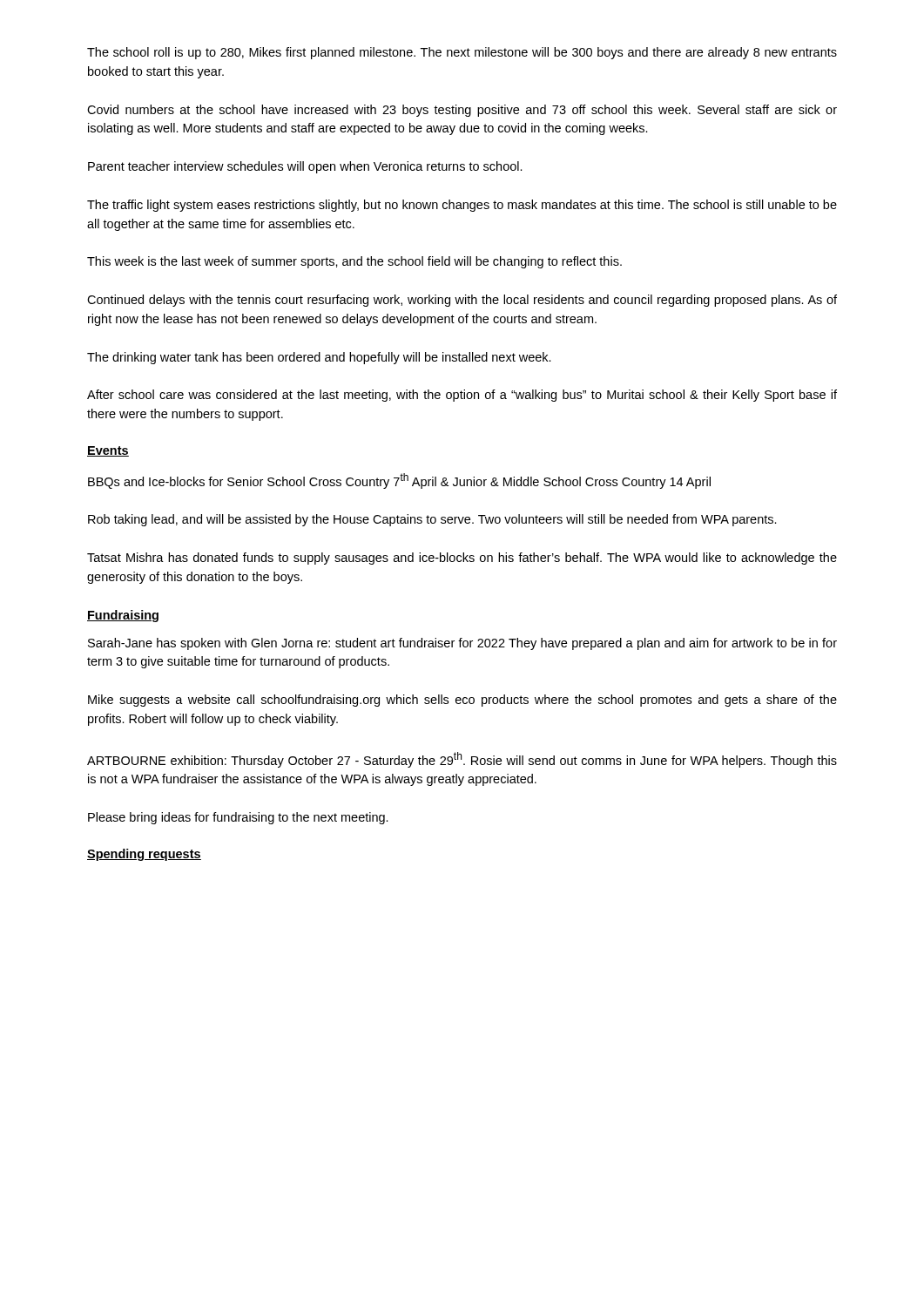Screen dimensions: 1307x924
Task: Find the block on this page that starts "This week is the"
Action: click(x=355, y=262)
